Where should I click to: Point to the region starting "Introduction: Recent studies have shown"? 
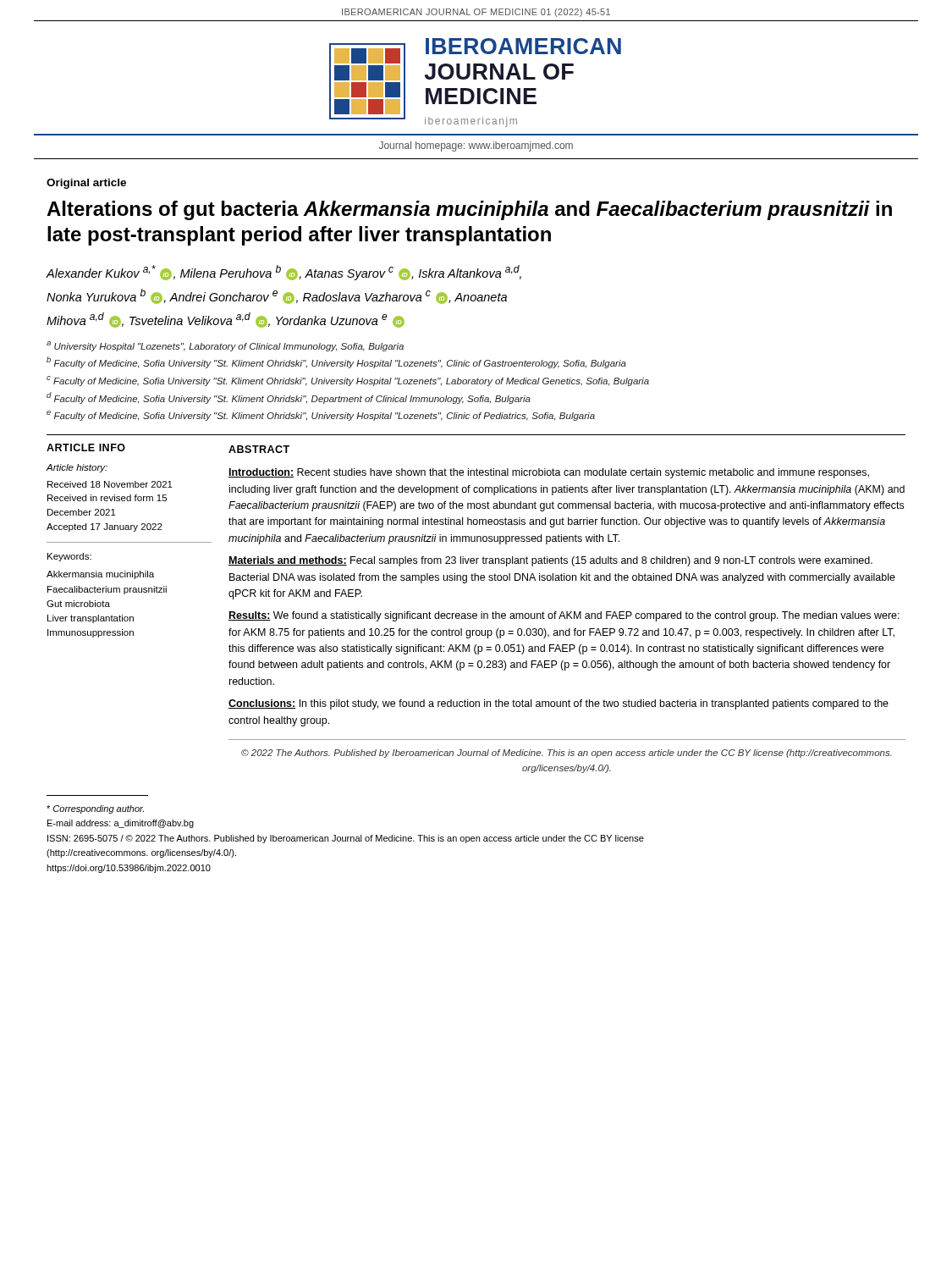(x=567, y=505)
